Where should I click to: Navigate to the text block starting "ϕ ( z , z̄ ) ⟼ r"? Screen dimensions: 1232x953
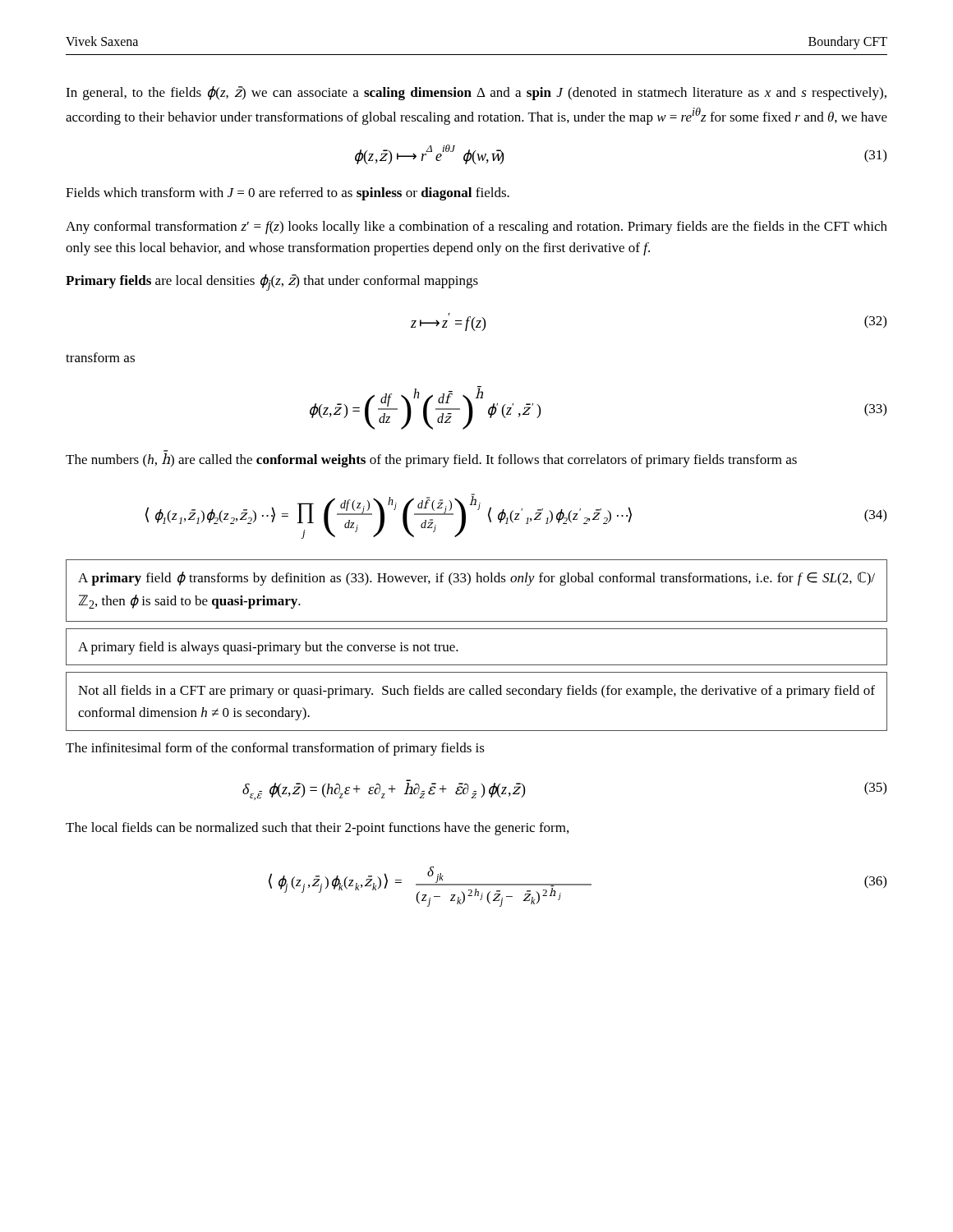tap(476, 156)
